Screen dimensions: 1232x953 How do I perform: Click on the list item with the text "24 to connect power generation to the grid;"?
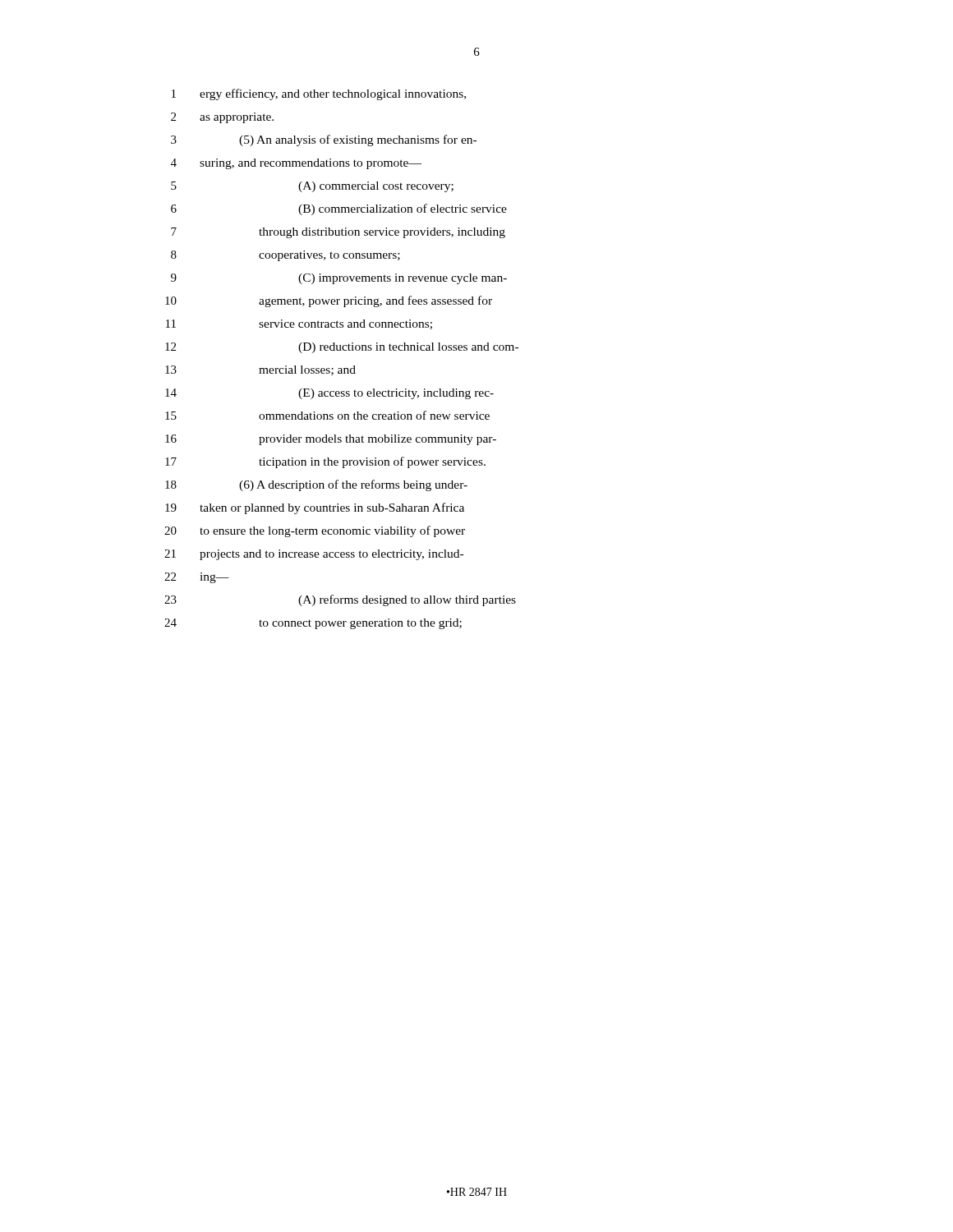460,622
